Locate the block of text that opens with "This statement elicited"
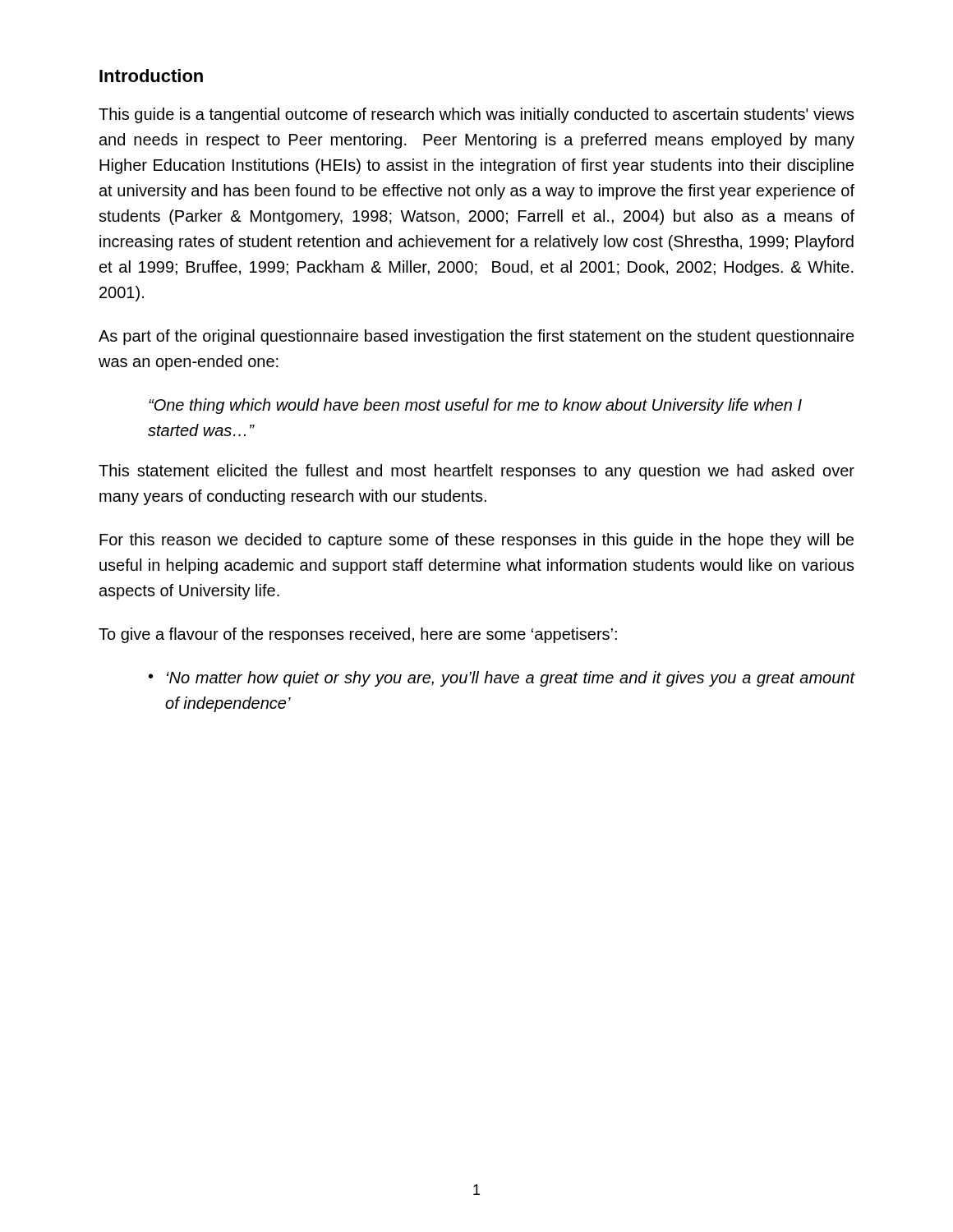 click(476, 483)
